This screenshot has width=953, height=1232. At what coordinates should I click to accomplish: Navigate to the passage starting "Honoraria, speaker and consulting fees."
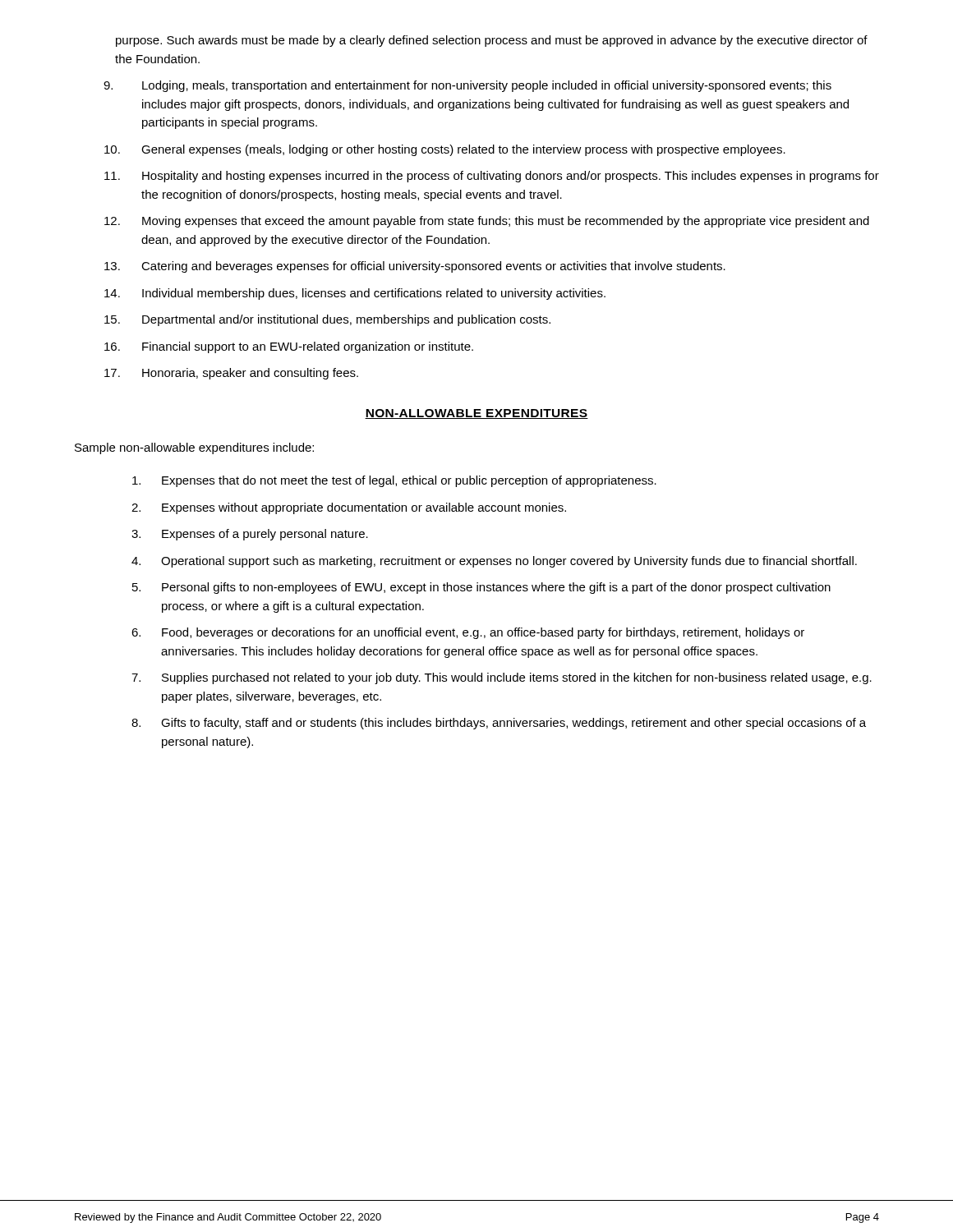(x=250, y=372)
